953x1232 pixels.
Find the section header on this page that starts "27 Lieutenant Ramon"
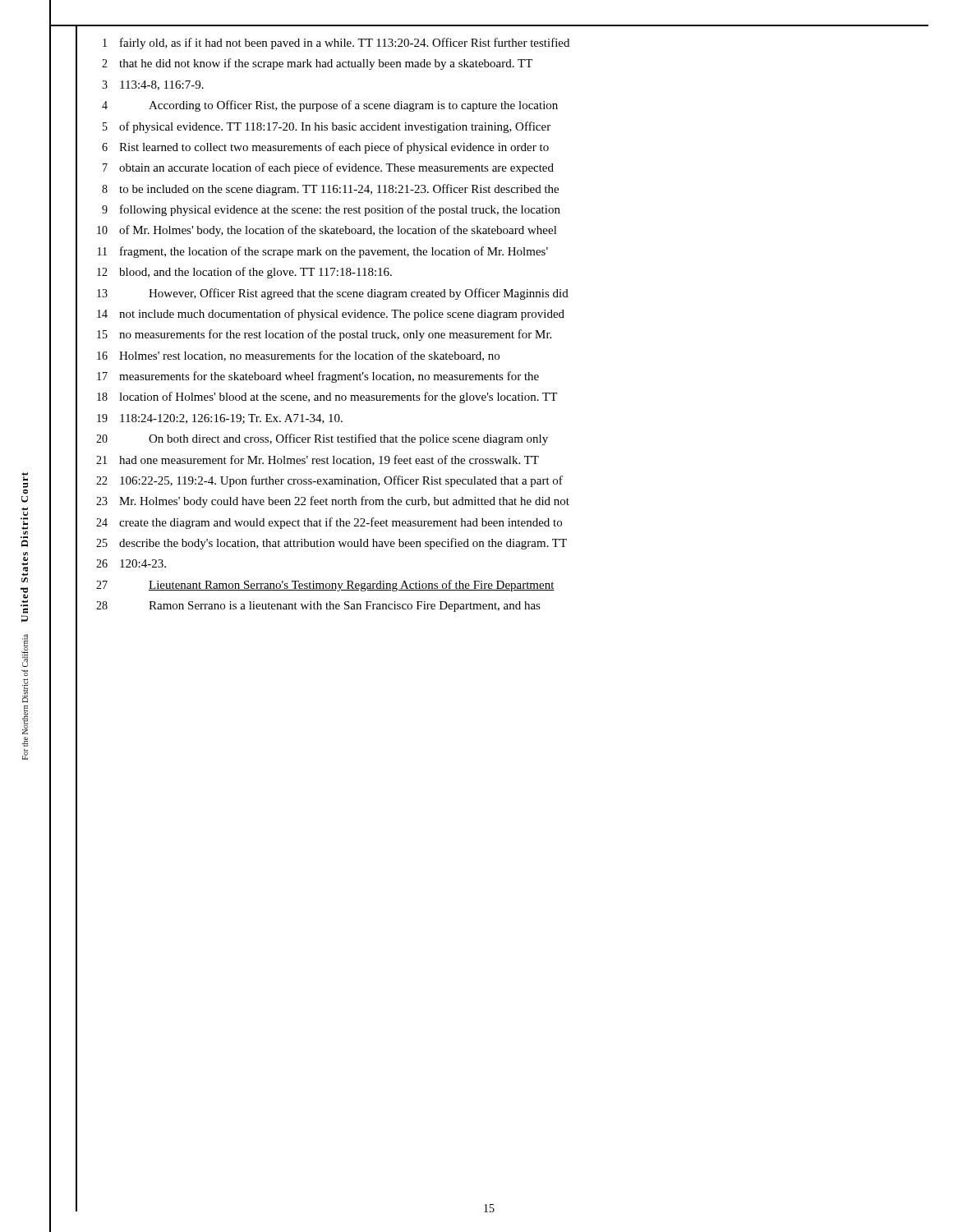[x=497, y=585]
